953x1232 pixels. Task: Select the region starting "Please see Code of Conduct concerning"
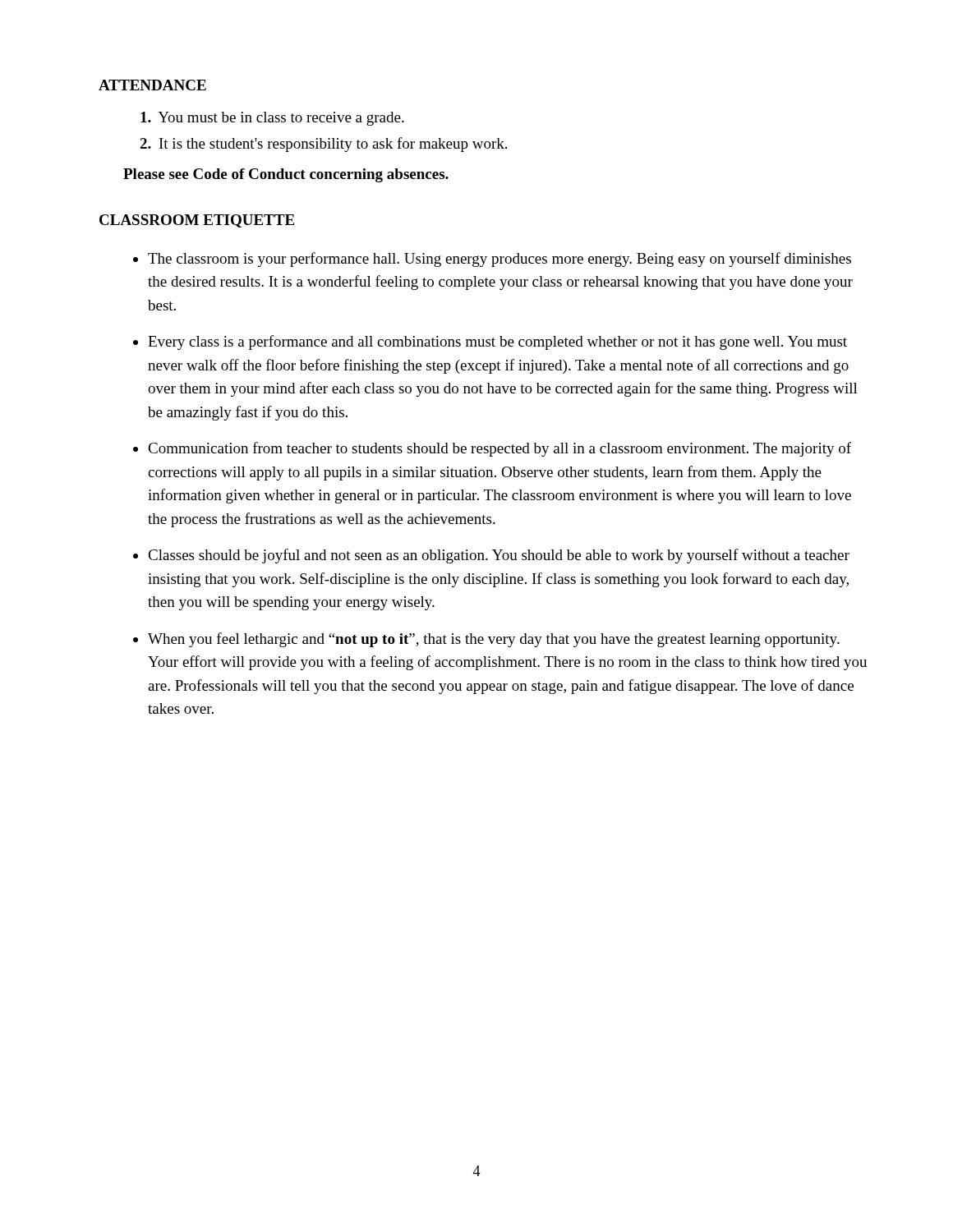(x=286, y=173)
